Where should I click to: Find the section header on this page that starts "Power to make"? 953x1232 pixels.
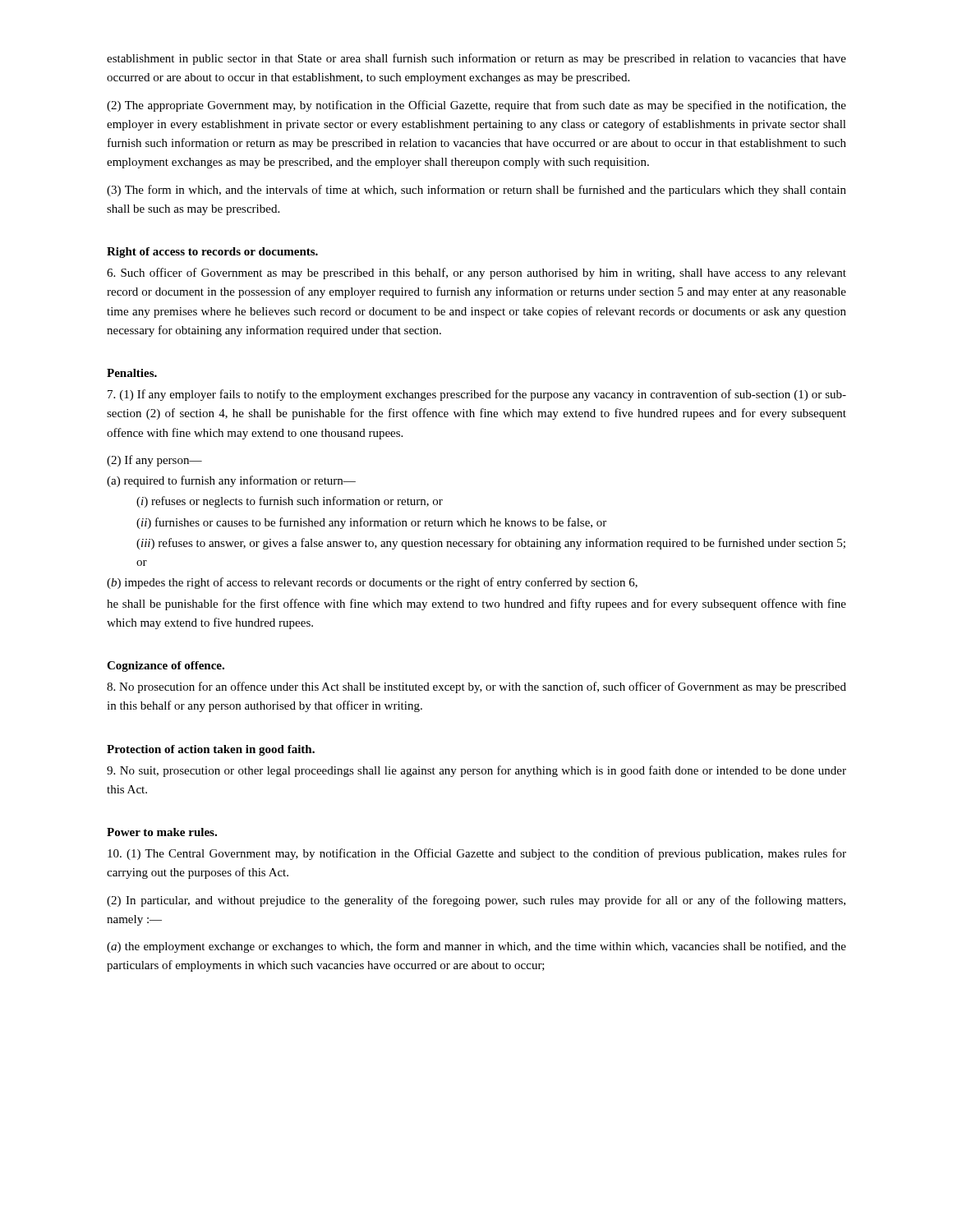(162, 832)
